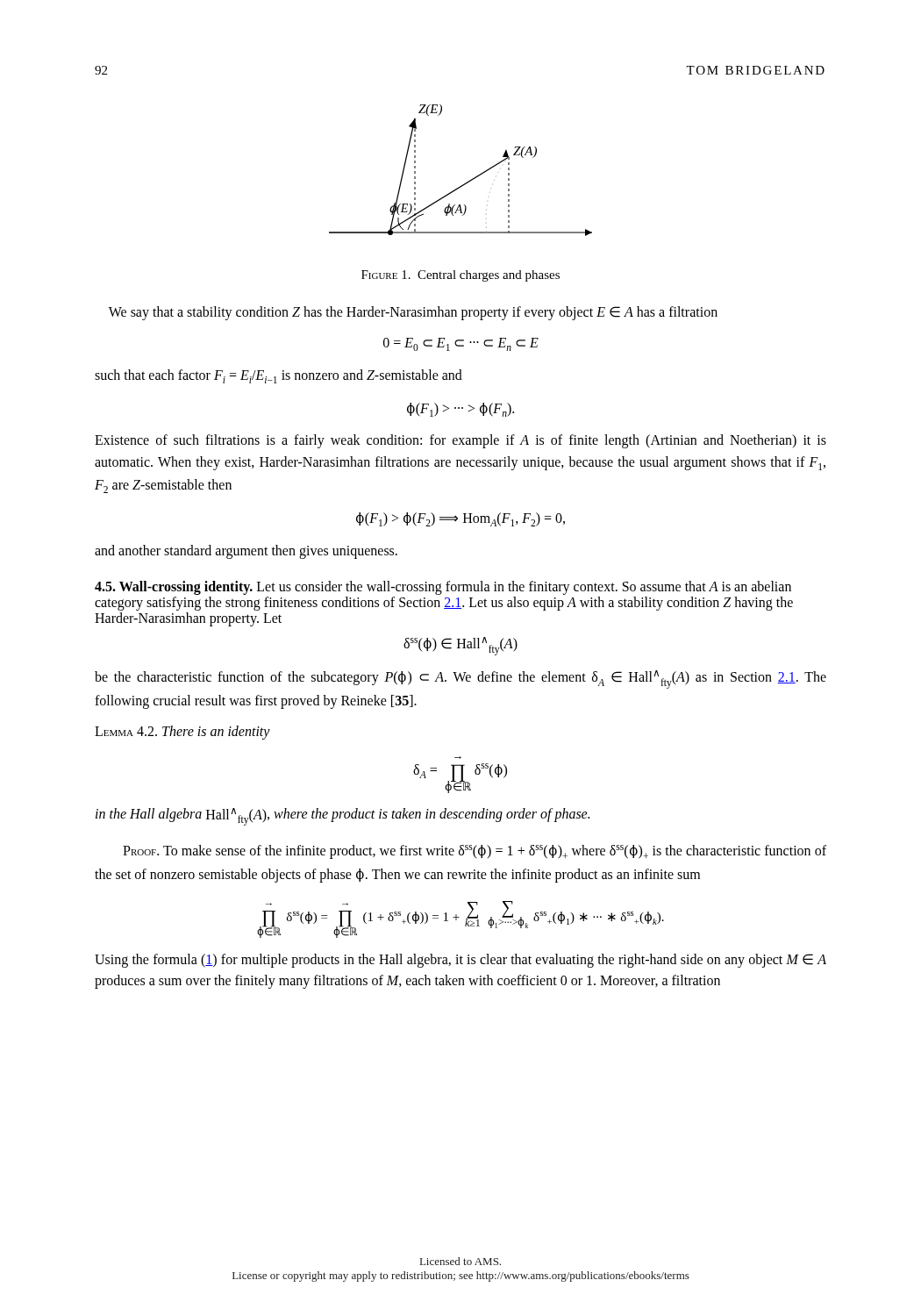
Task: Click a caption
Action: (x=460, y=275)
